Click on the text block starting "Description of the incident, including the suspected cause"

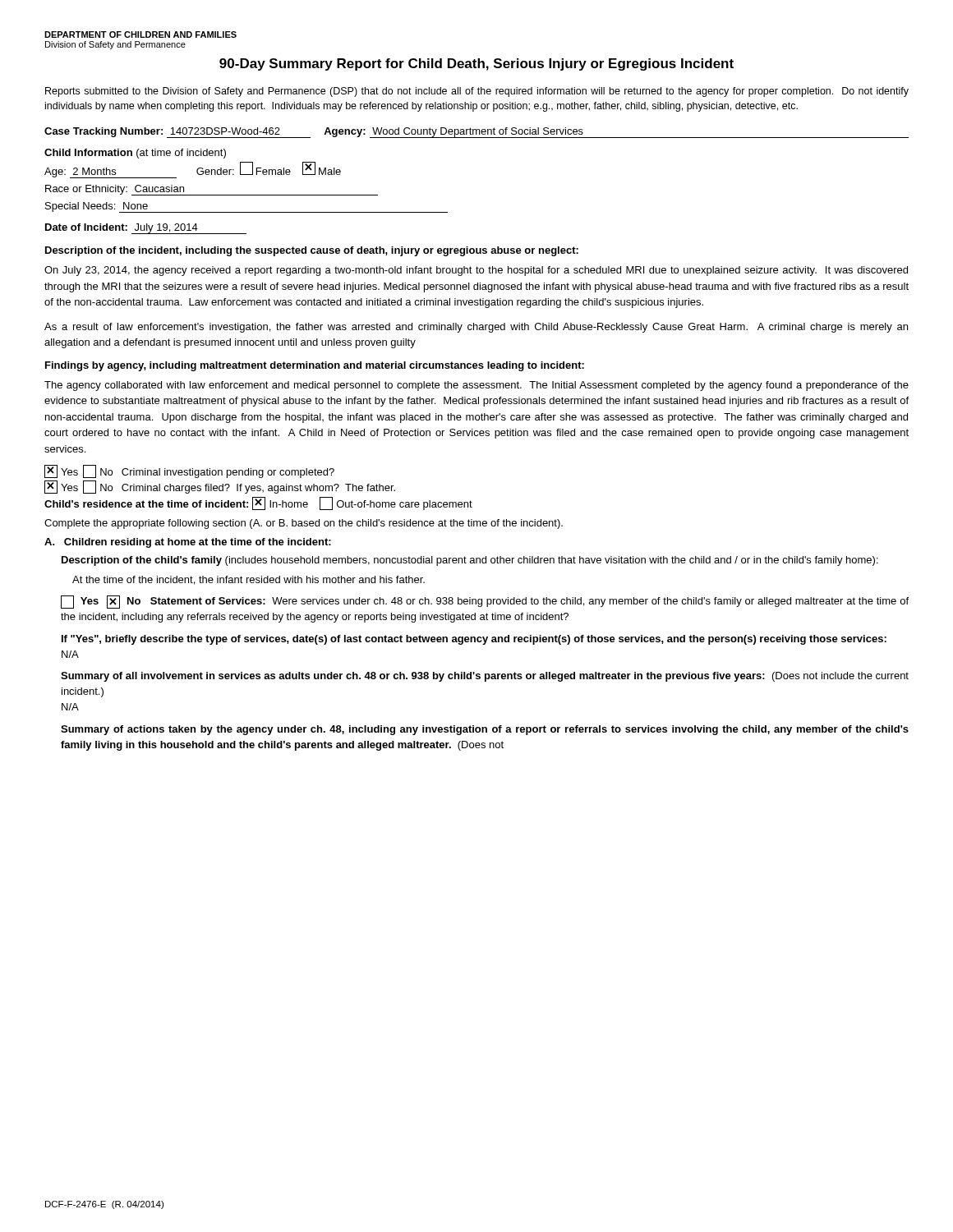pos(312,250)
